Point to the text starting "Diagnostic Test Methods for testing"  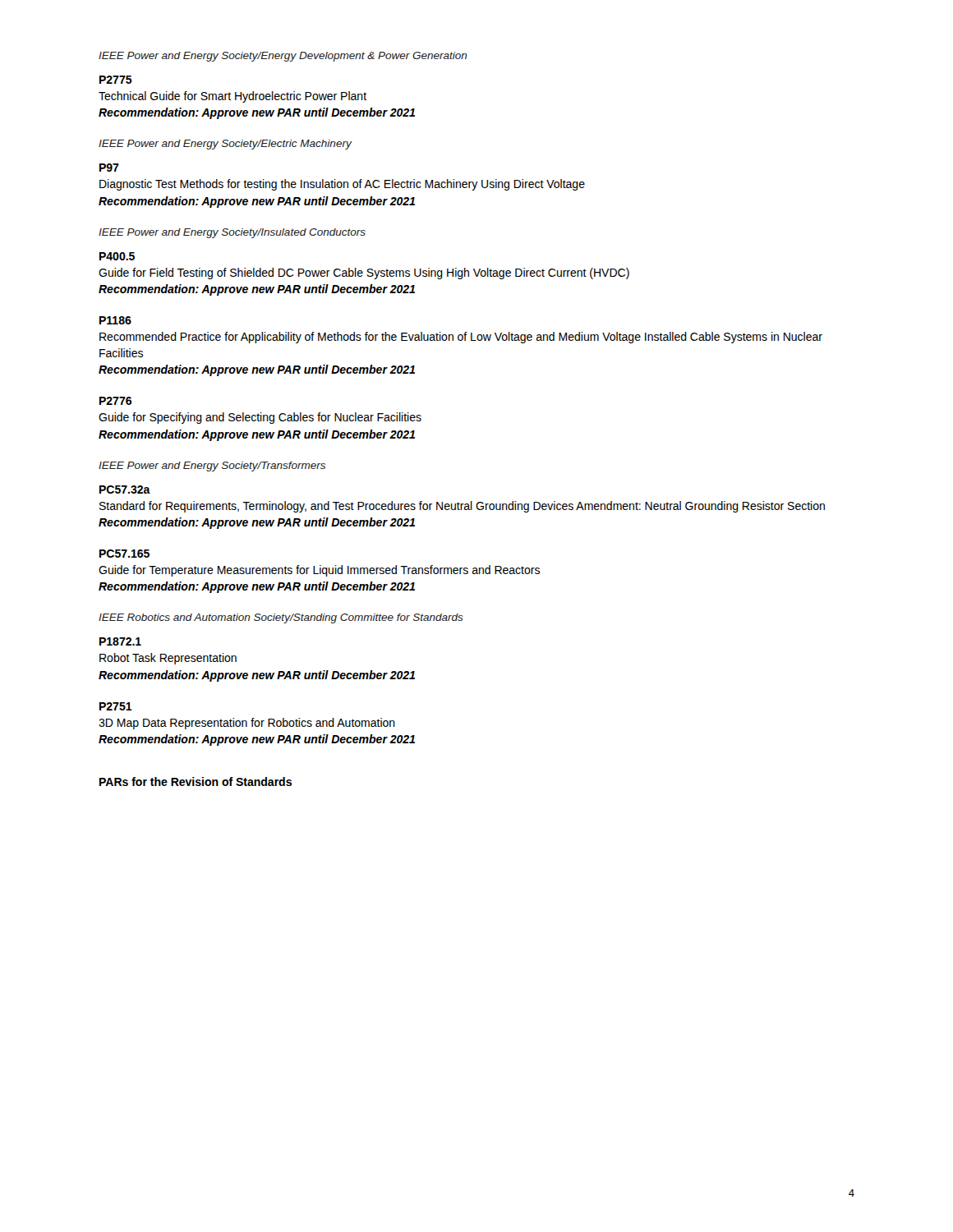pos(342,184)
